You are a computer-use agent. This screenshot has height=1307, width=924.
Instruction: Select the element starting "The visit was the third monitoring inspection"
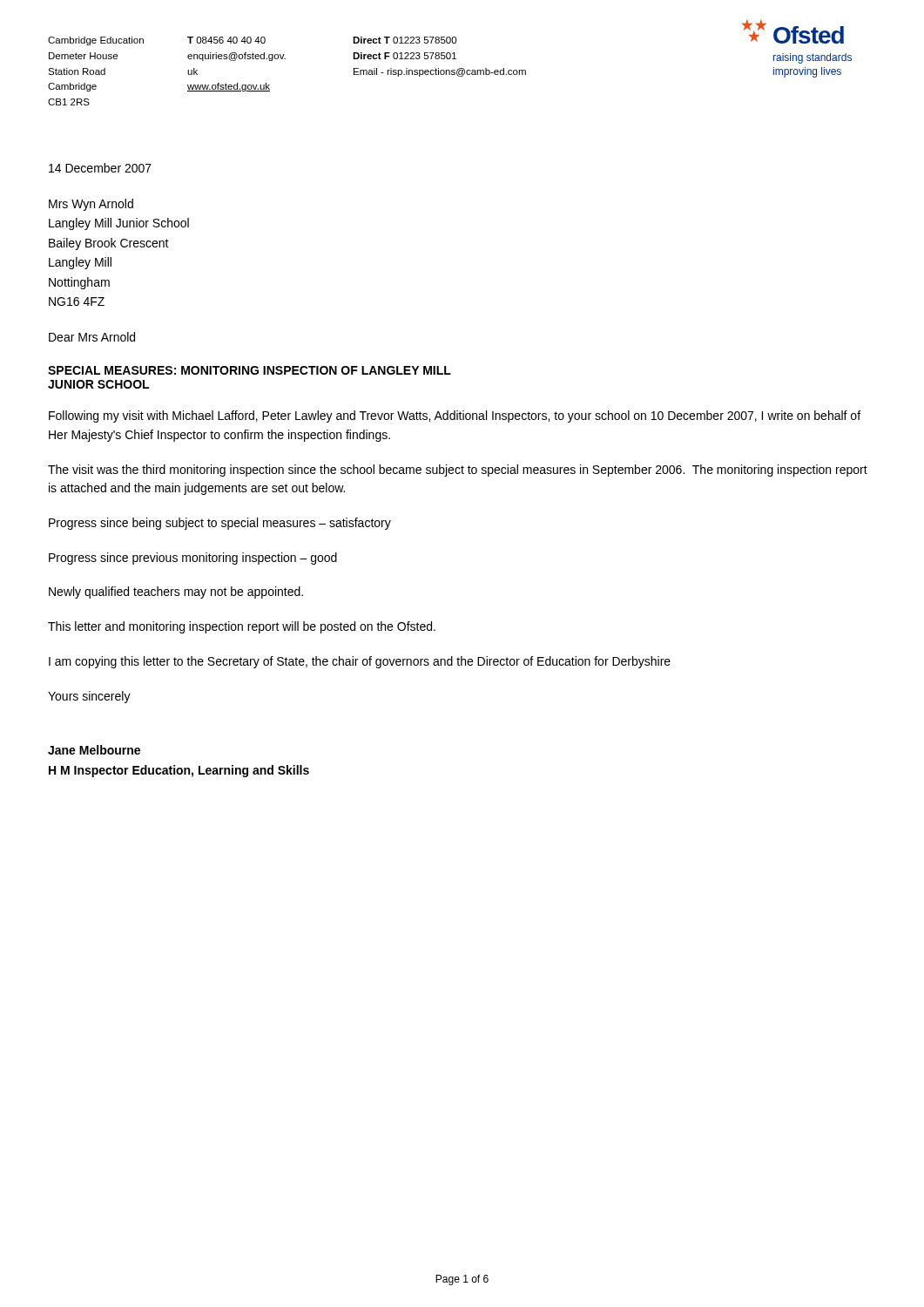click(x=457, y=479)
